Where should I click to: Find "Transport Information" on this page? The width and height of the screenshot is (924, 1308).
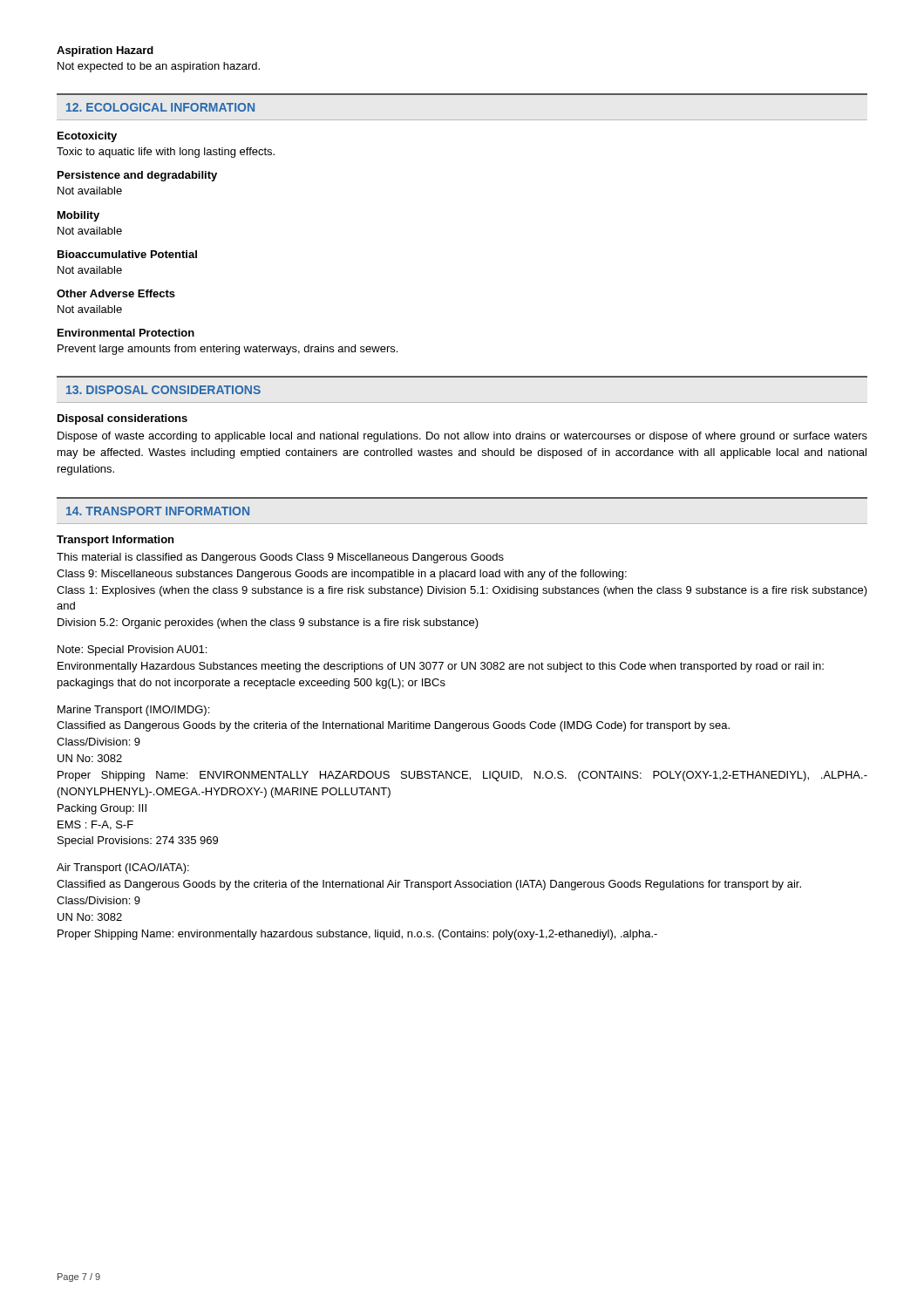point(116,539)
